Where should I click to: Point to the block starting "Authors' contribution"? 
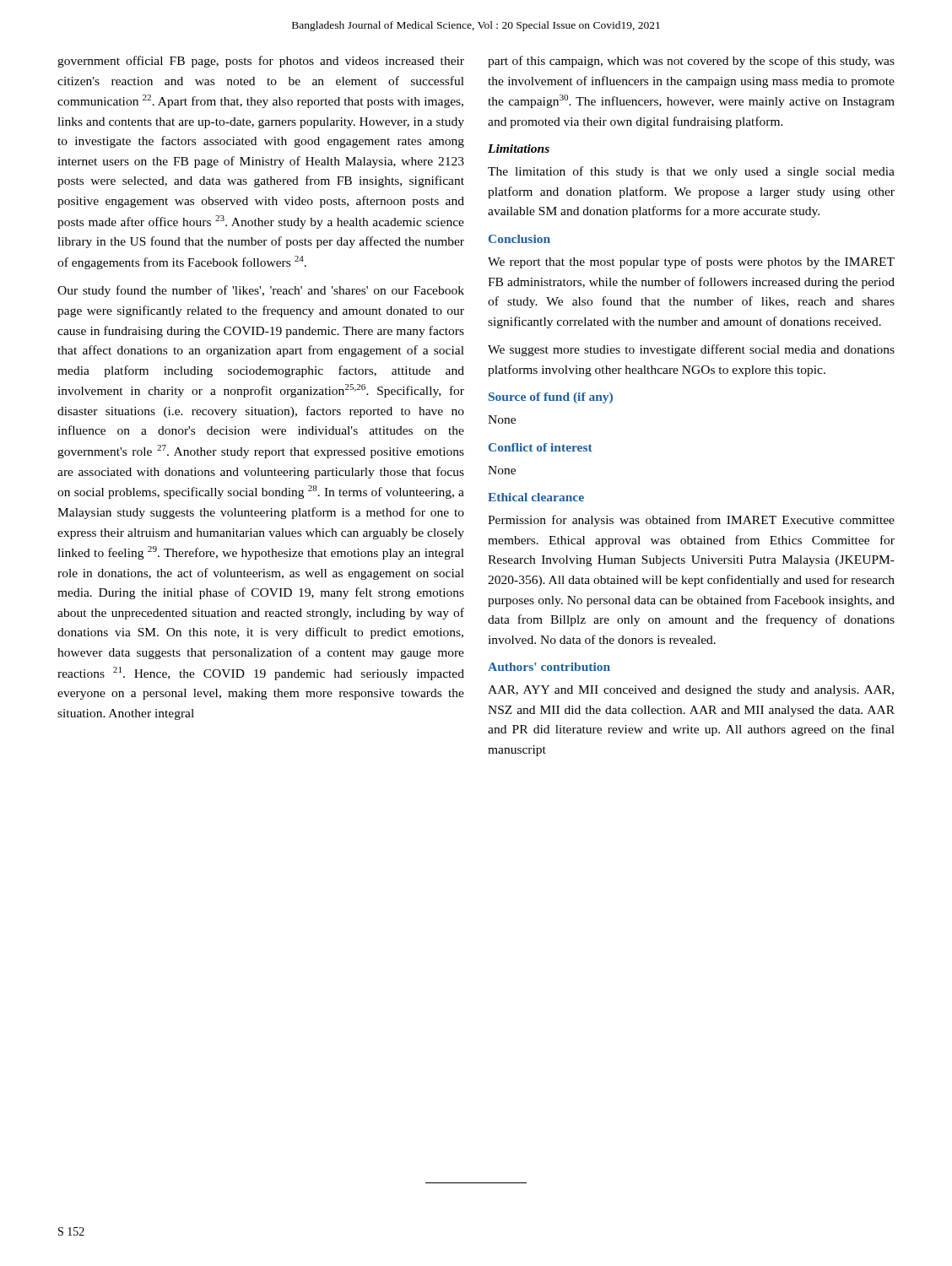[x=549, y=666]
